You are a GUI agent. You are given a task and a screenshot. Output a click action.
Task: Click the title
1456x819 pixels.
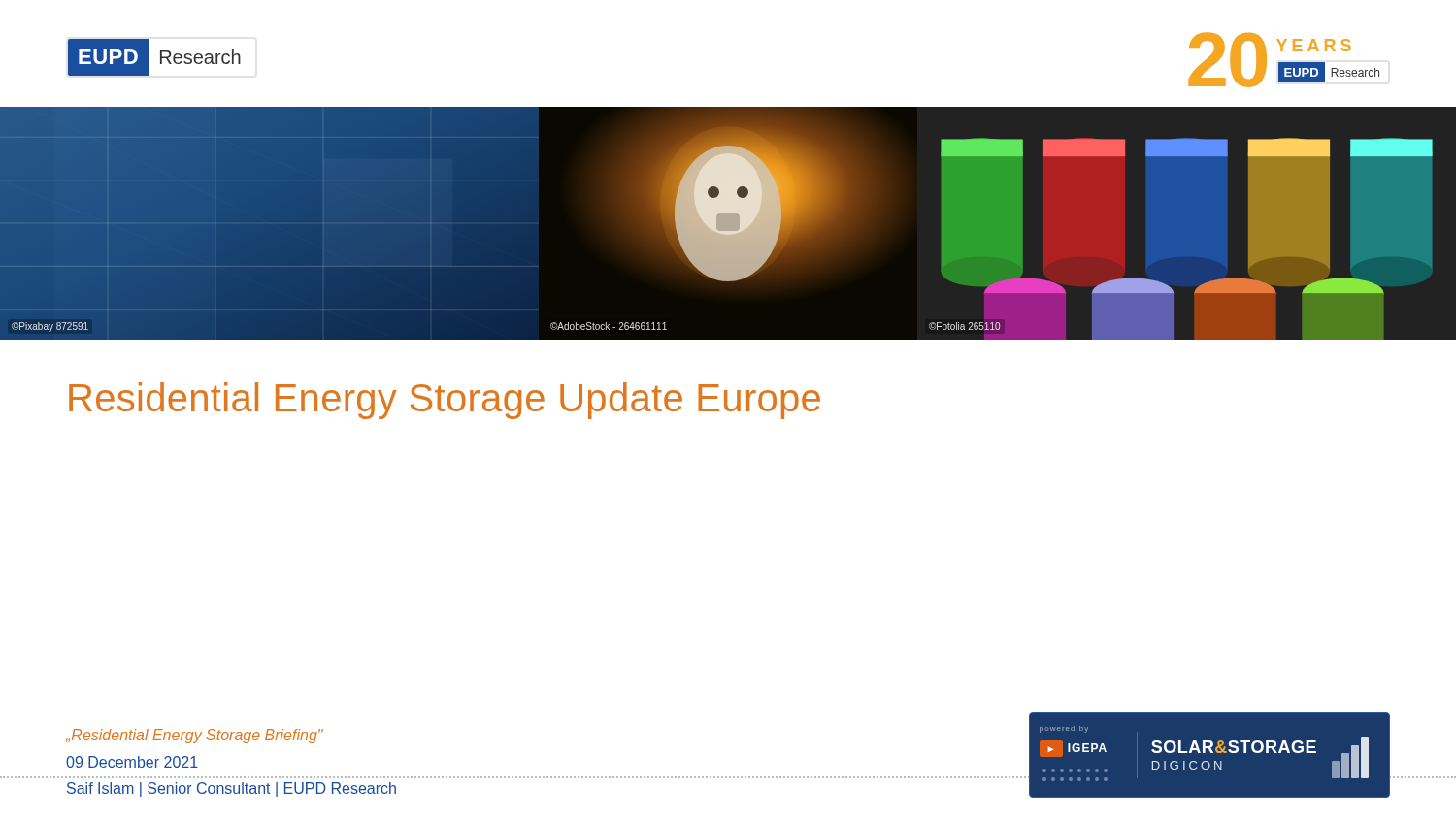click(444, 398)
